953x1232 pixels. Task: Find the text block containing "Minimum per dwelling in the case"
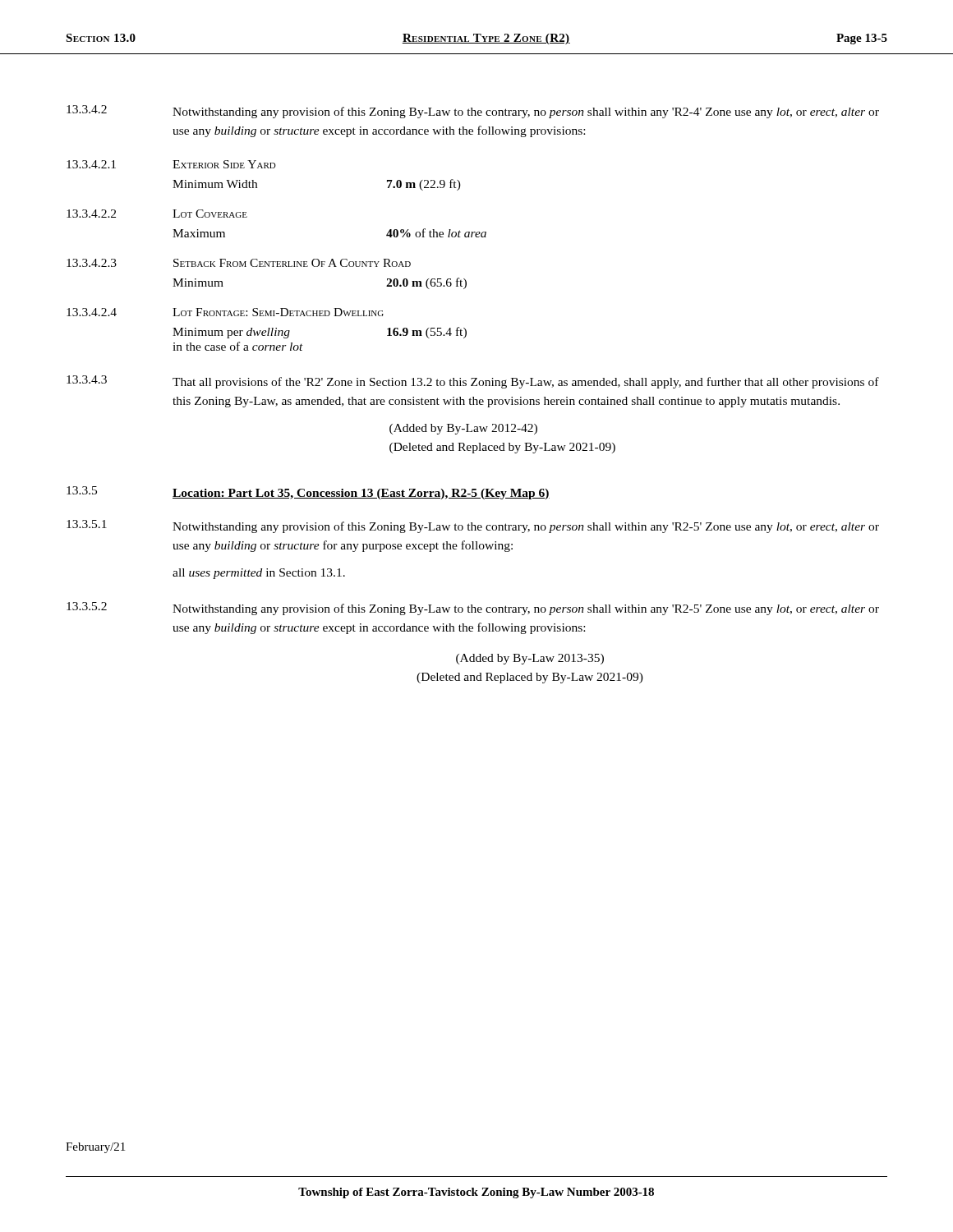(x=229, y=332)
